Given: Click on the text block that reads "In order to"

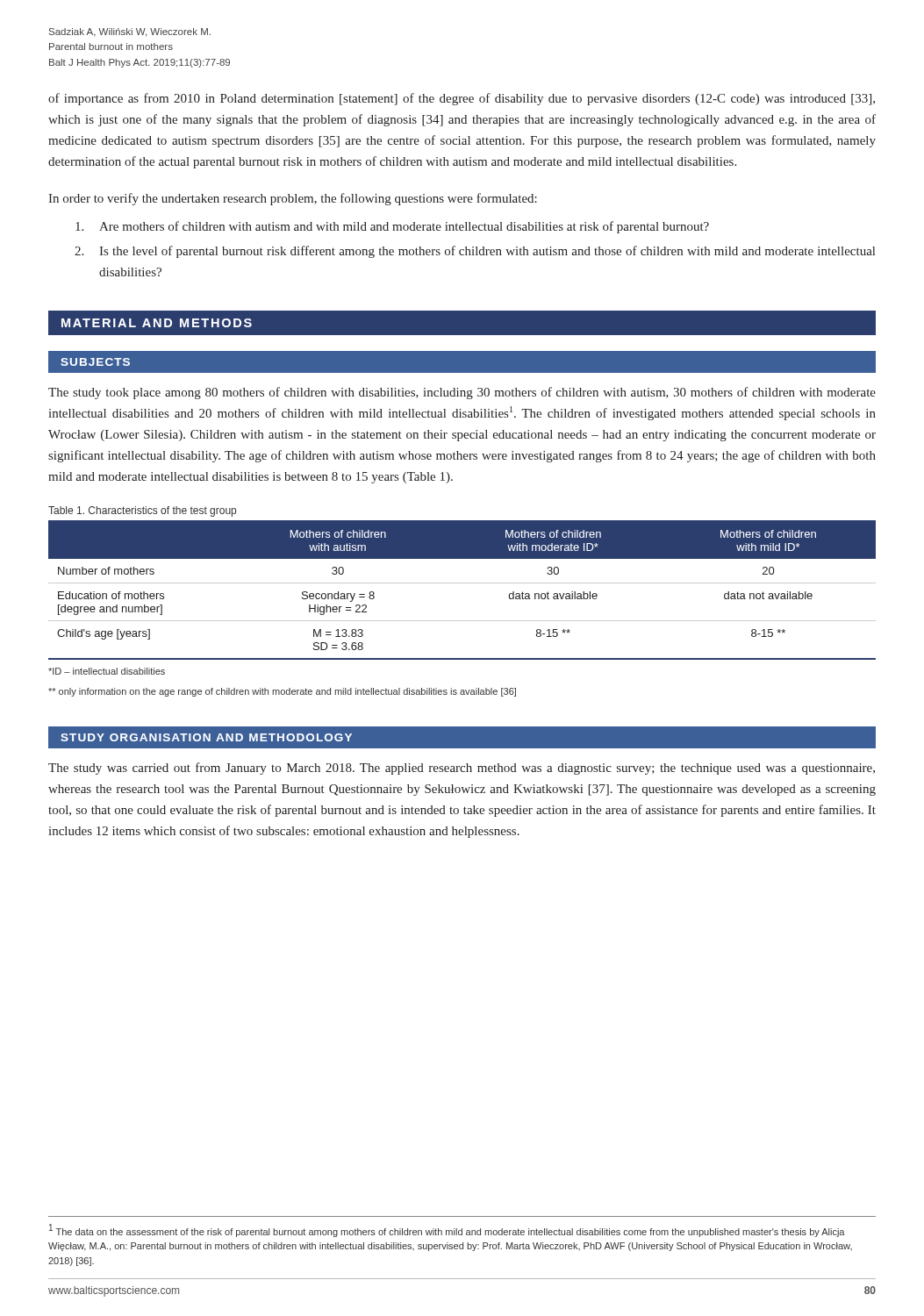Looking at the screenshot, I should click(293, 198).
